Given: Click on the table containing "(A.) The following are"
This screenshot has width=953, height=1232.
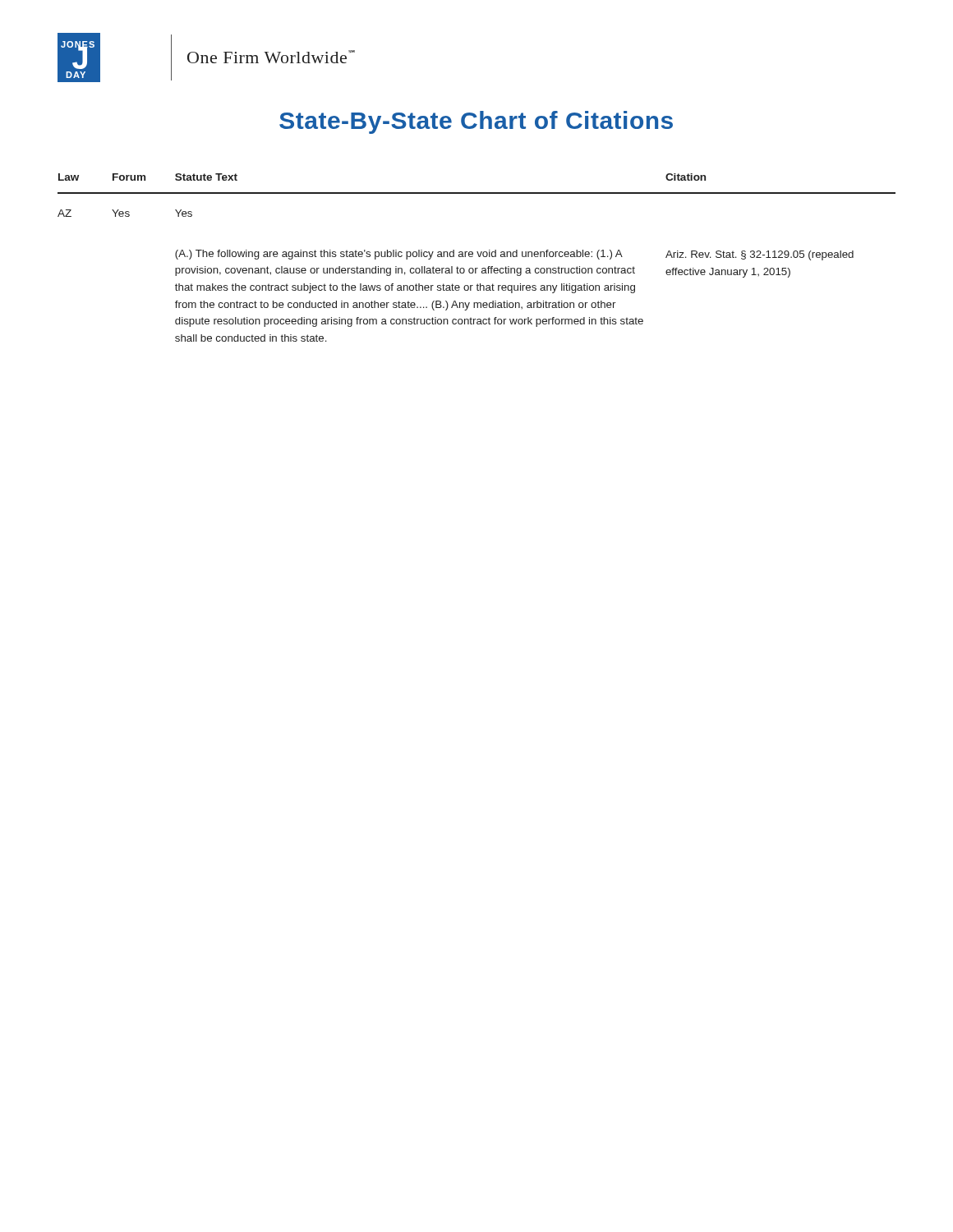Looking at the screenshot, I should (x=476, y=261).
